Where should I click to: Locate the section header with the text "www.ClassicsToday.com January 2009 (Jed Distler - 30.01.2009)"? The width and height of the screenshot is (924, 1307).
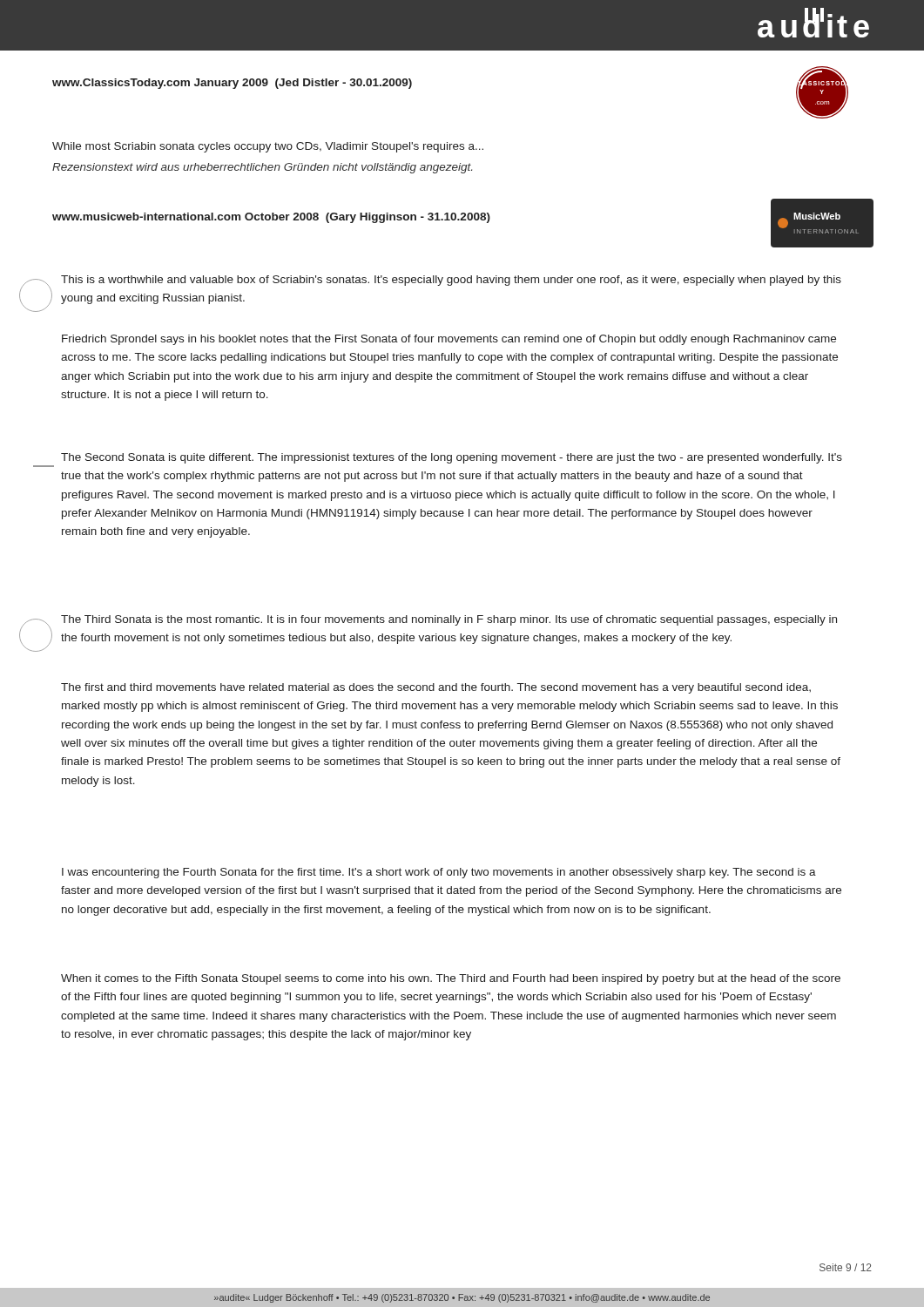click(232, 82)
